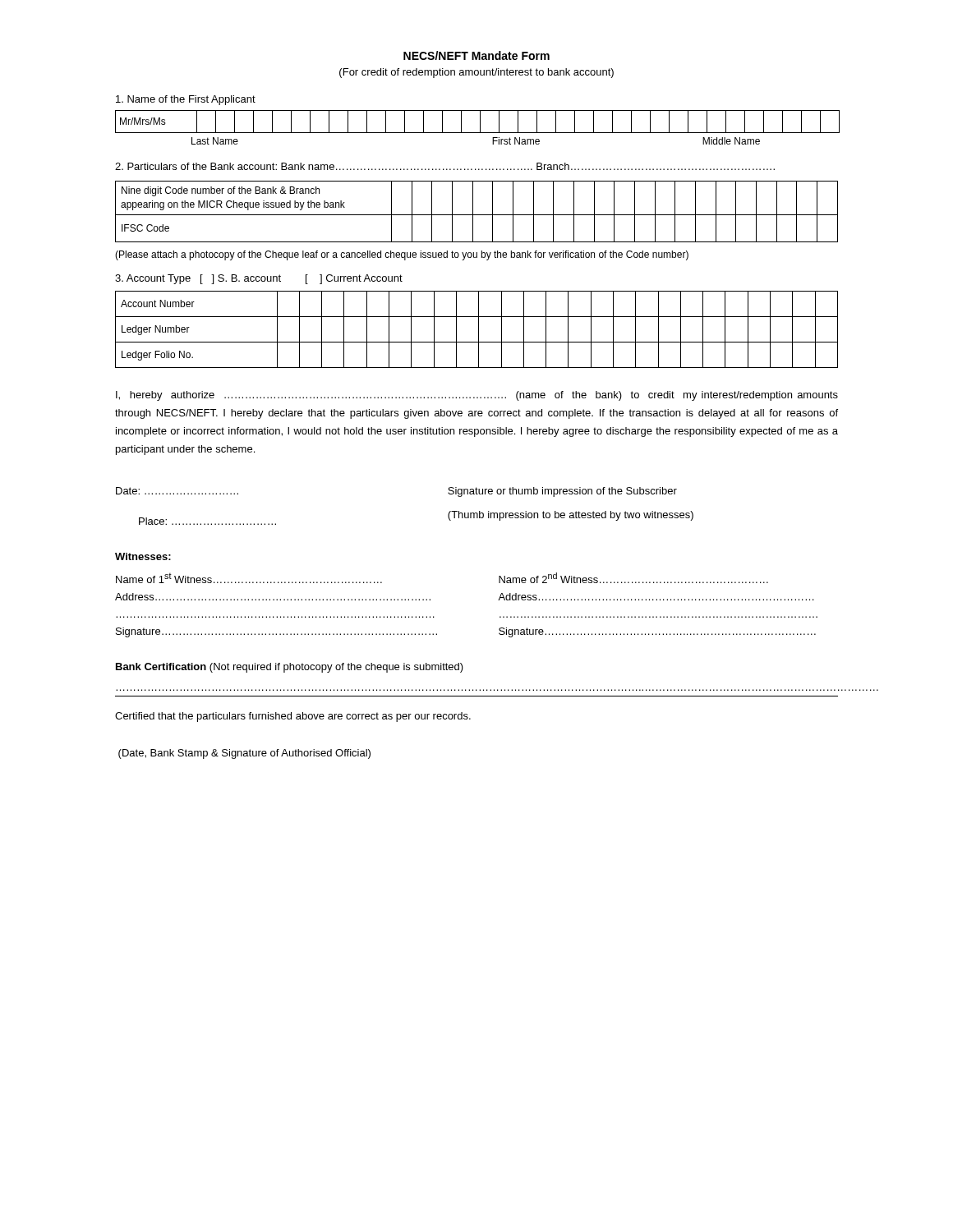This screenshot has height=1232, width=953.
Task: Locate the table with the text "IFSC Code"
Action: coord(476,211)
